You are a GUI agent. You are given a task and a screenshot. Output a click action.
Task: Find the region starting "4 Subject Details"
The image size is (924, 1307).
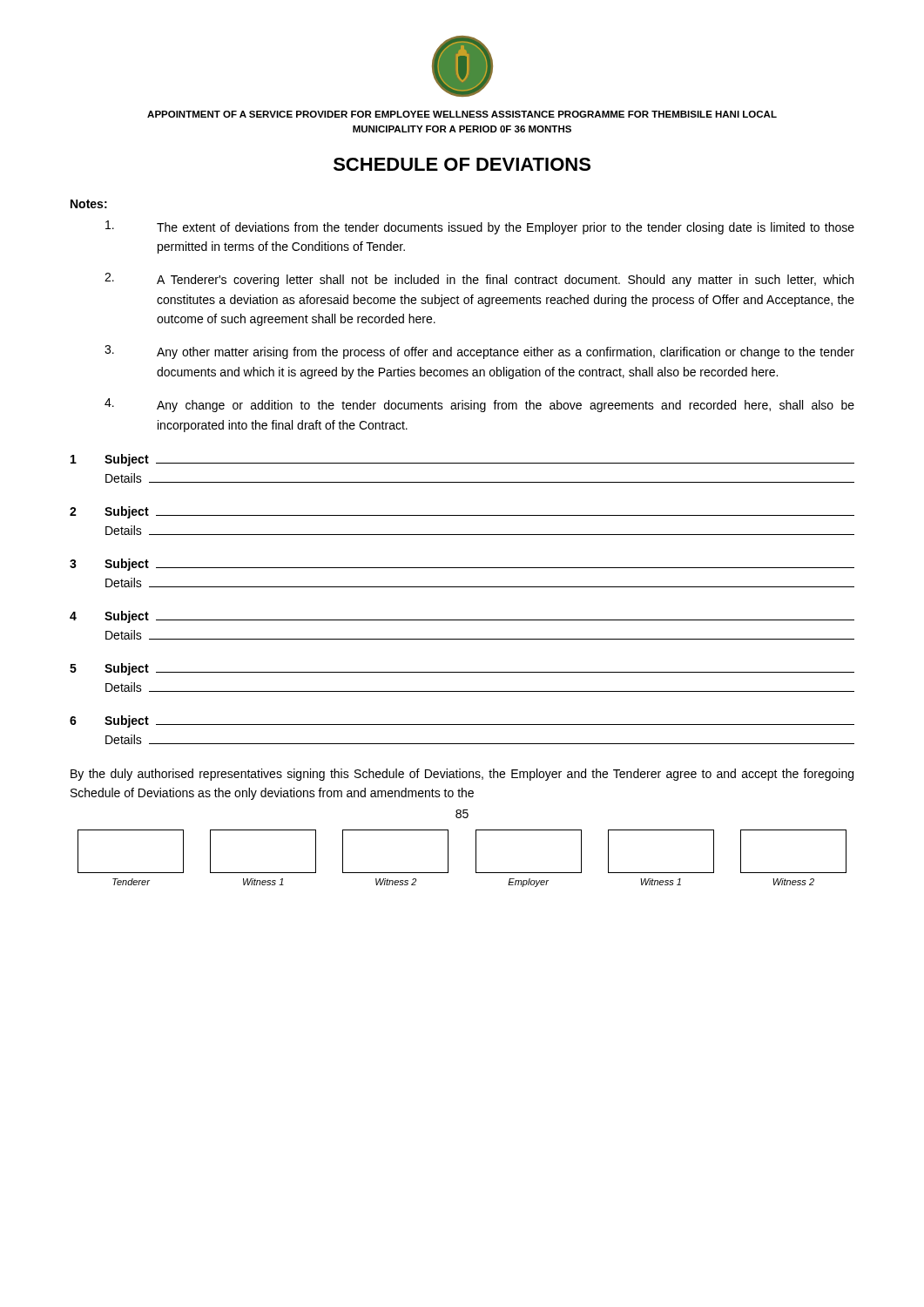click(x=462, y=624)
